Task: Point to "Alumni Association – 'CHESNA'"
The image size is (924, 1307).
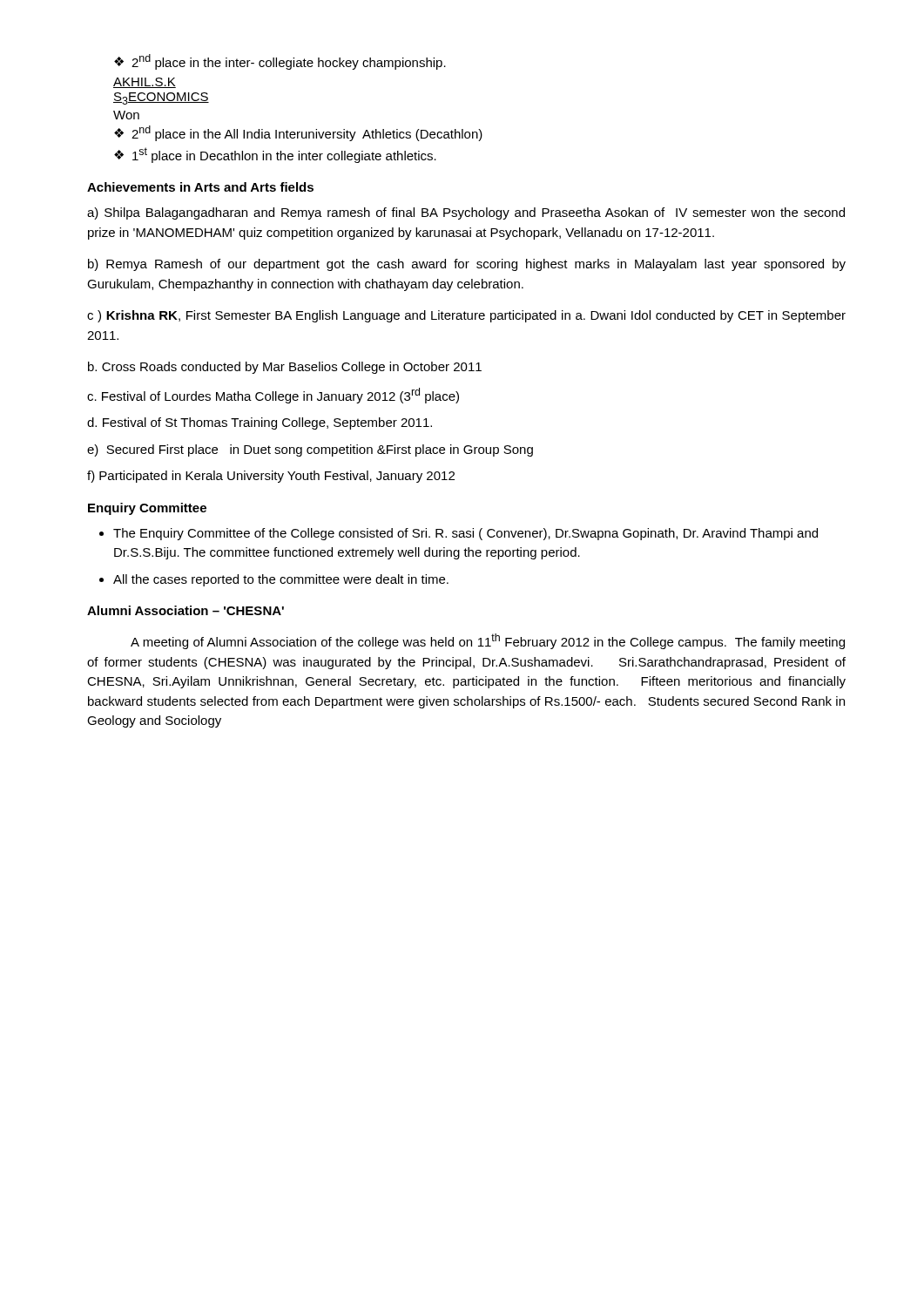Action: [186, 610]
